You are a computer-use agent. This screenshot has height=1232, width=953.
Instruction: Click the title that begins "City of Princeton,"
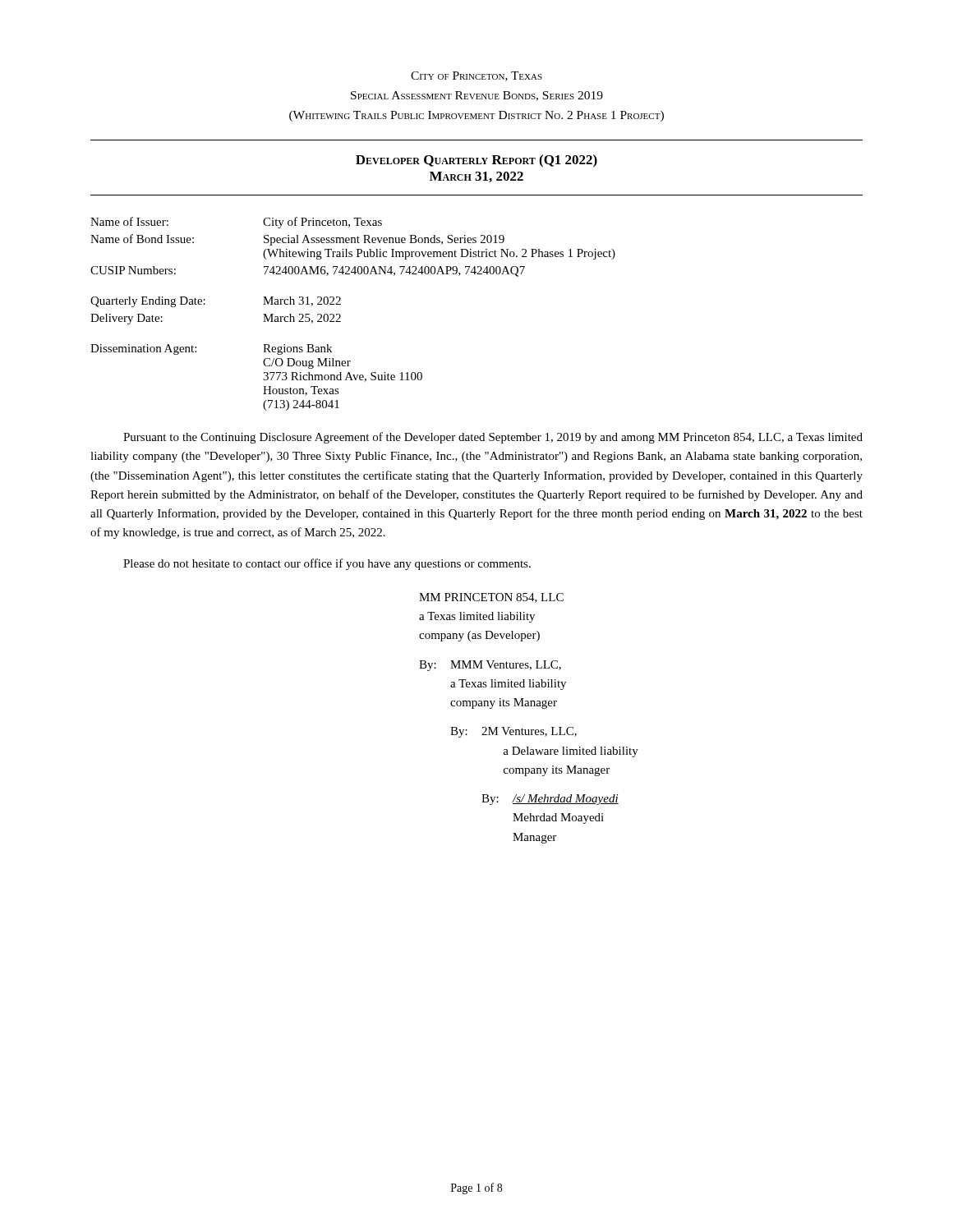click(x=476, y=95)
